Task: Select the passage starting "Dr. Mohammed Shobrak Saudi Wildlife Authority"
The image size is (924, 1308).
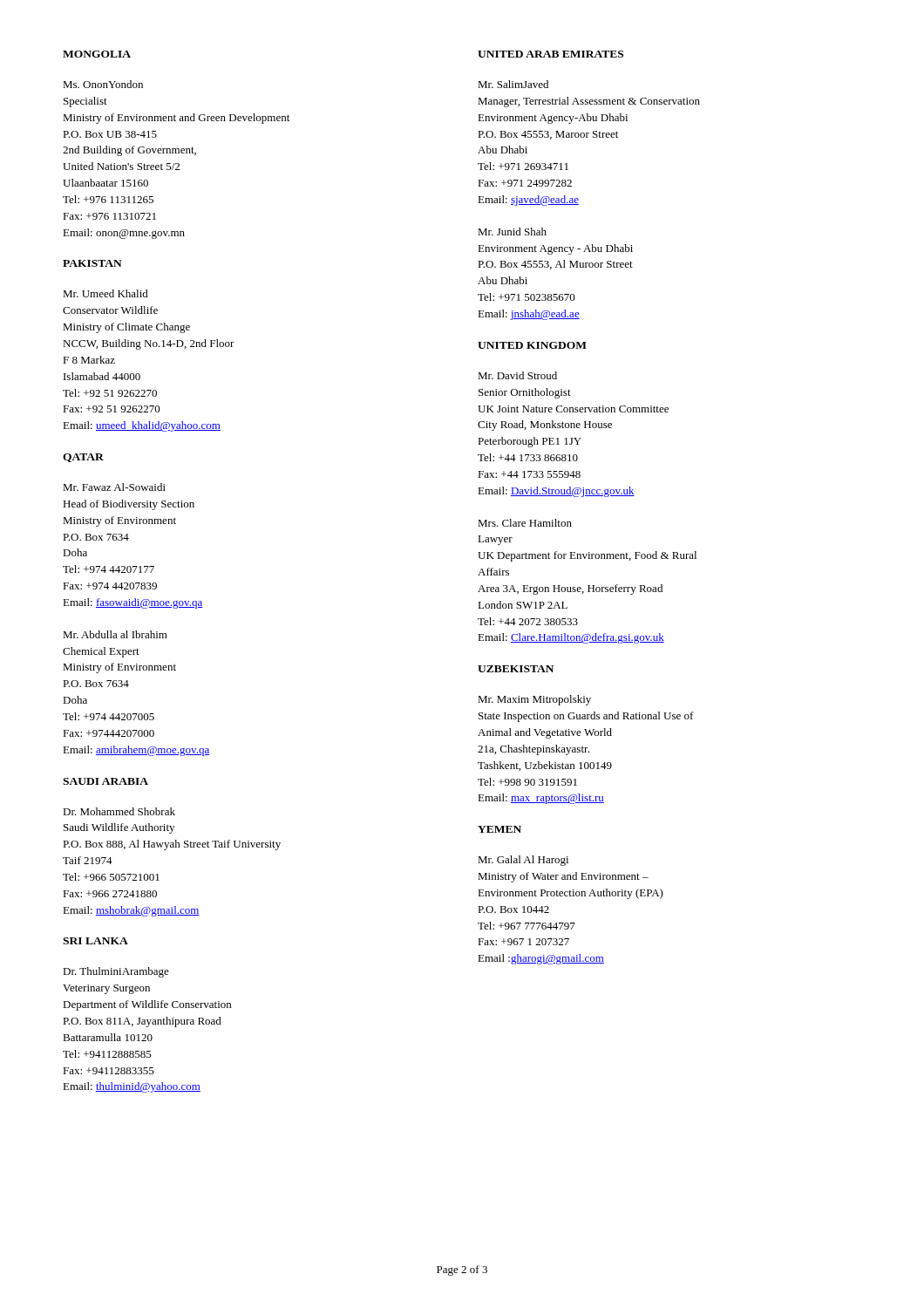Action: pos(119,811)
